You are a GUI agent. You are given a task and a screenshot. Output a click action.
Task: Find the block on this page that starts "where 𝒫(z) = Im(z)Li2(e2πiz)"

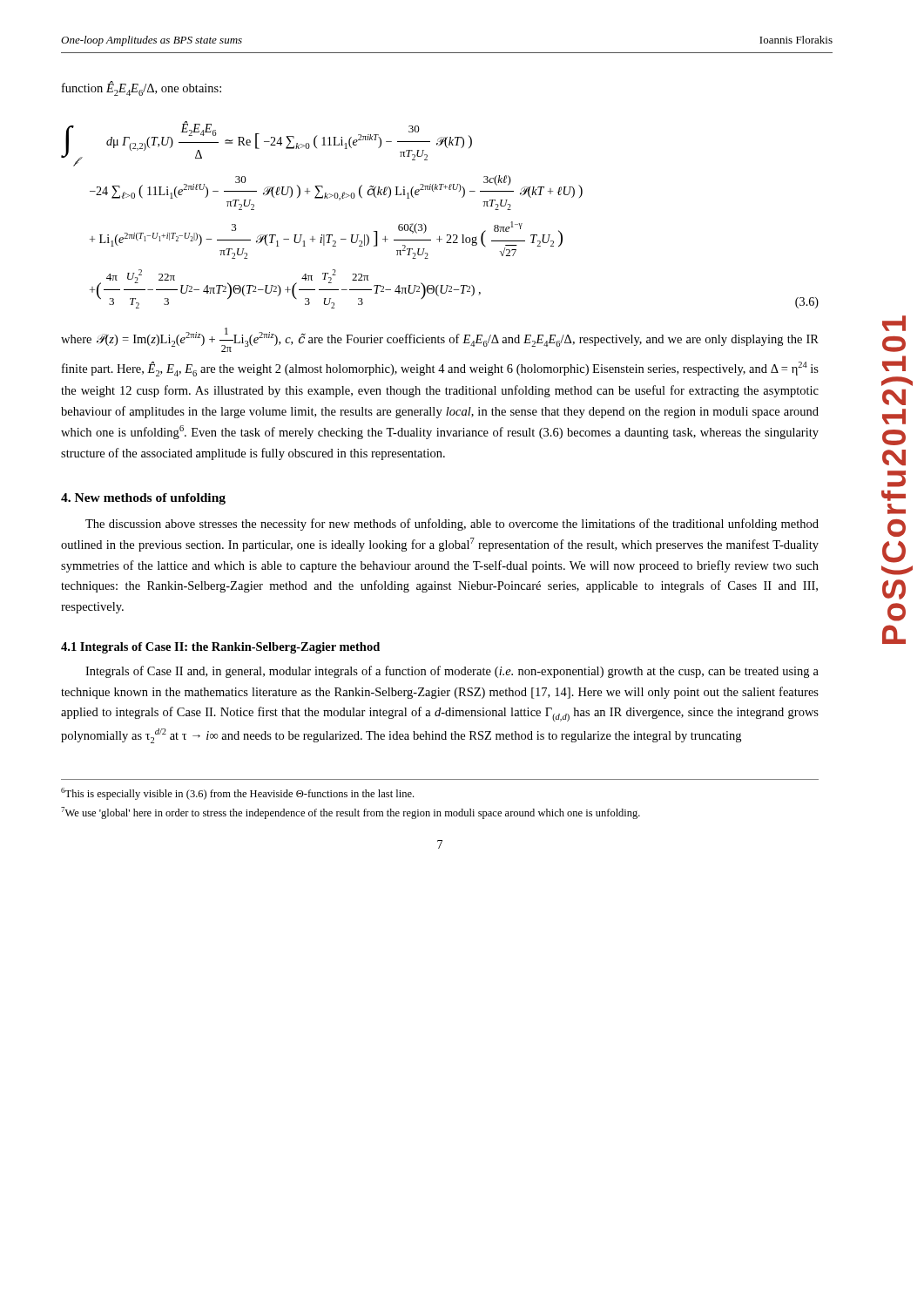440,391
